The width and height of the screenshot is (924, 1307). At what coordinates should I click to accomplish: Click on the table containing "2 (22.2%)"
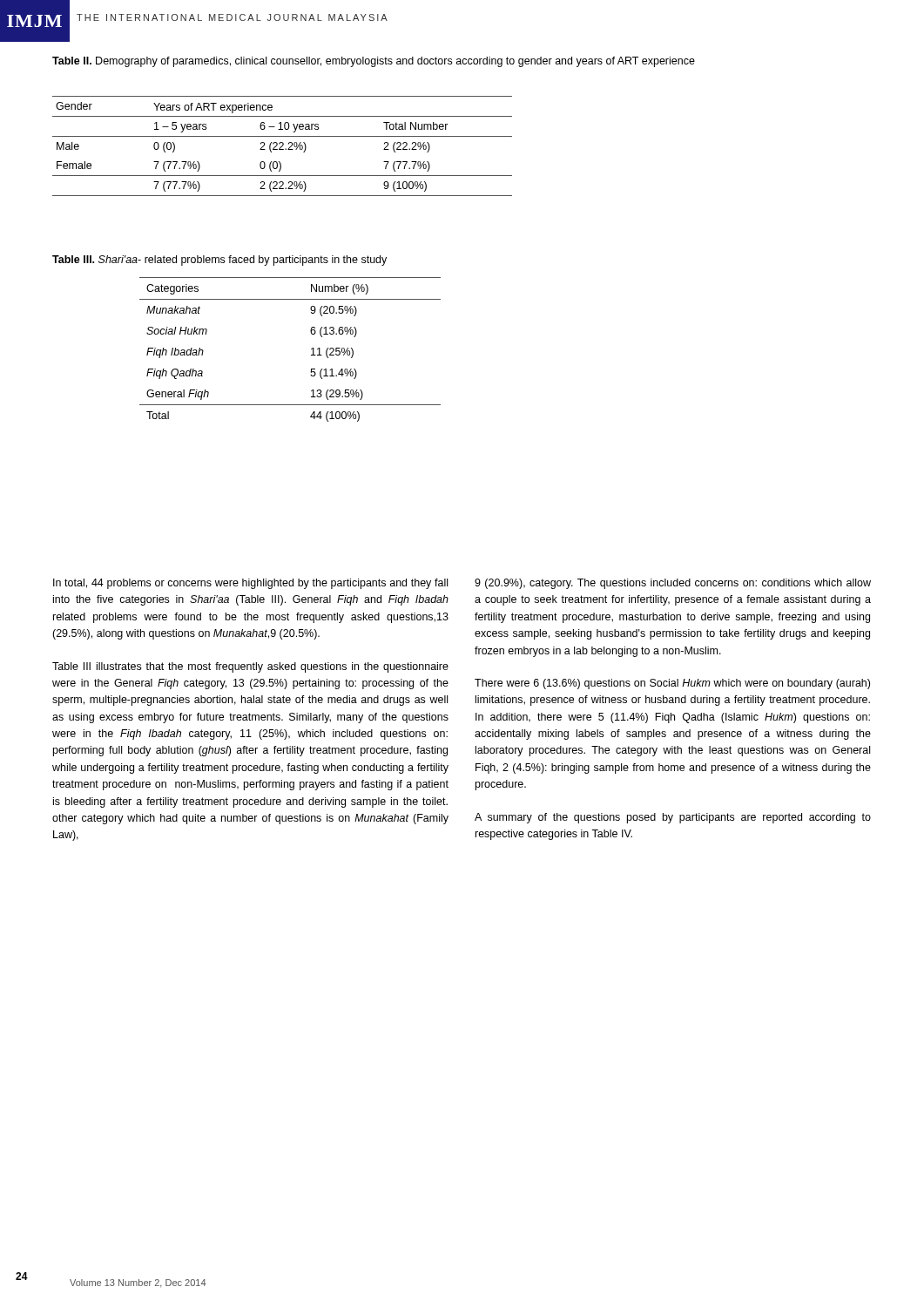[282, 146]
